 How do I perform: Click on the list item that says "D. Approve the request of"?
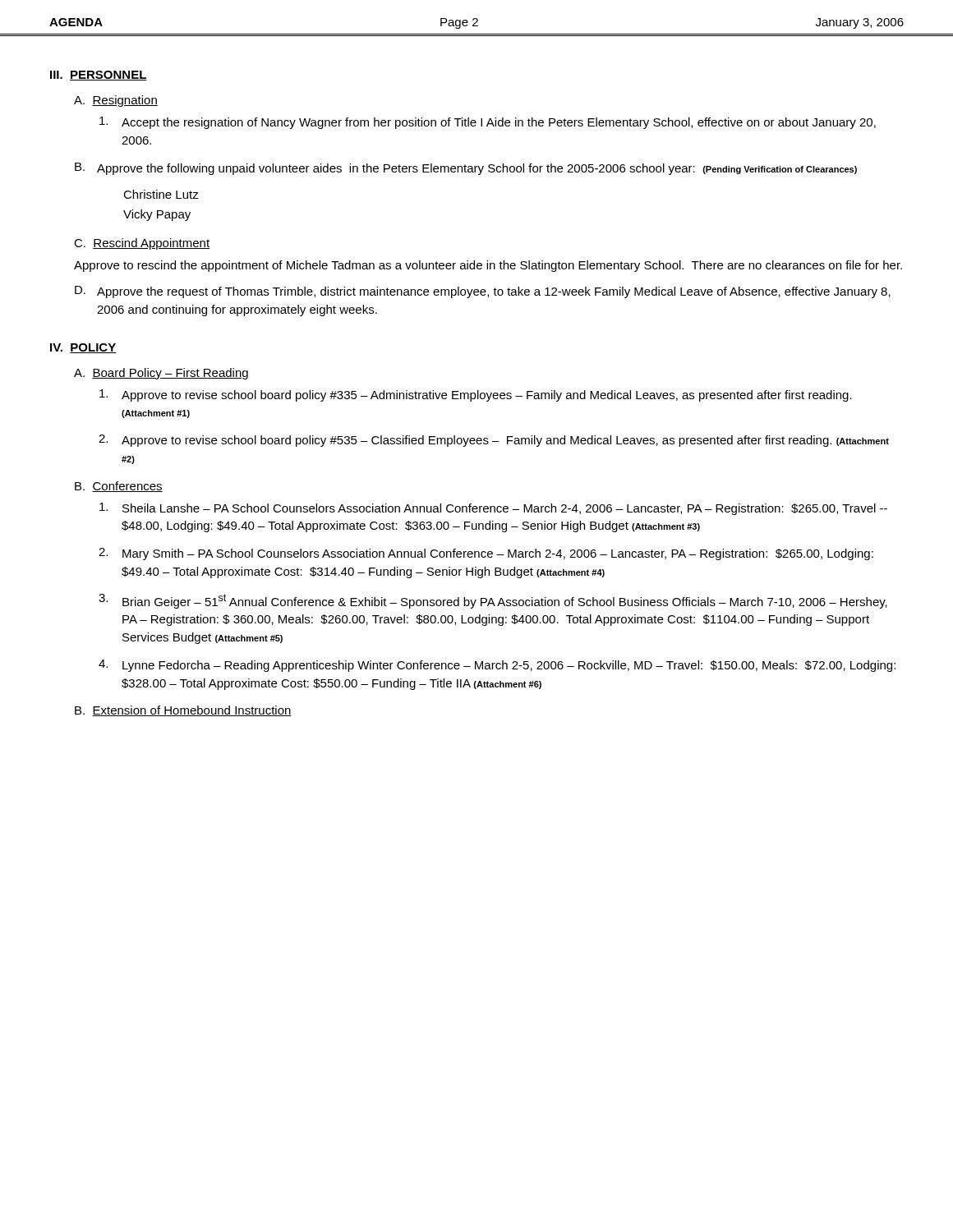(x=489, y=300)
